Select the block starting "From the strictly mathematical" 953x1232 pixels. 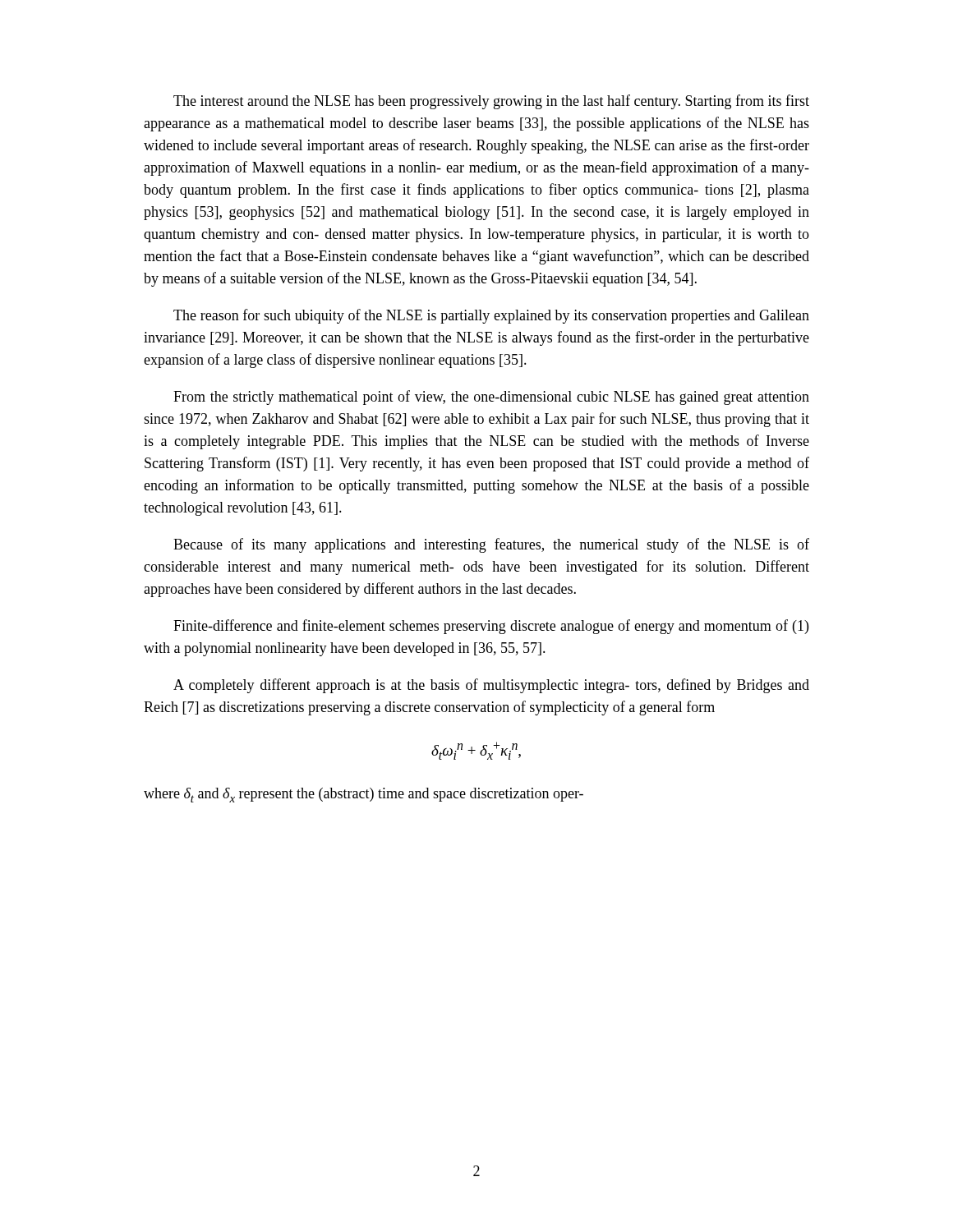476,452
